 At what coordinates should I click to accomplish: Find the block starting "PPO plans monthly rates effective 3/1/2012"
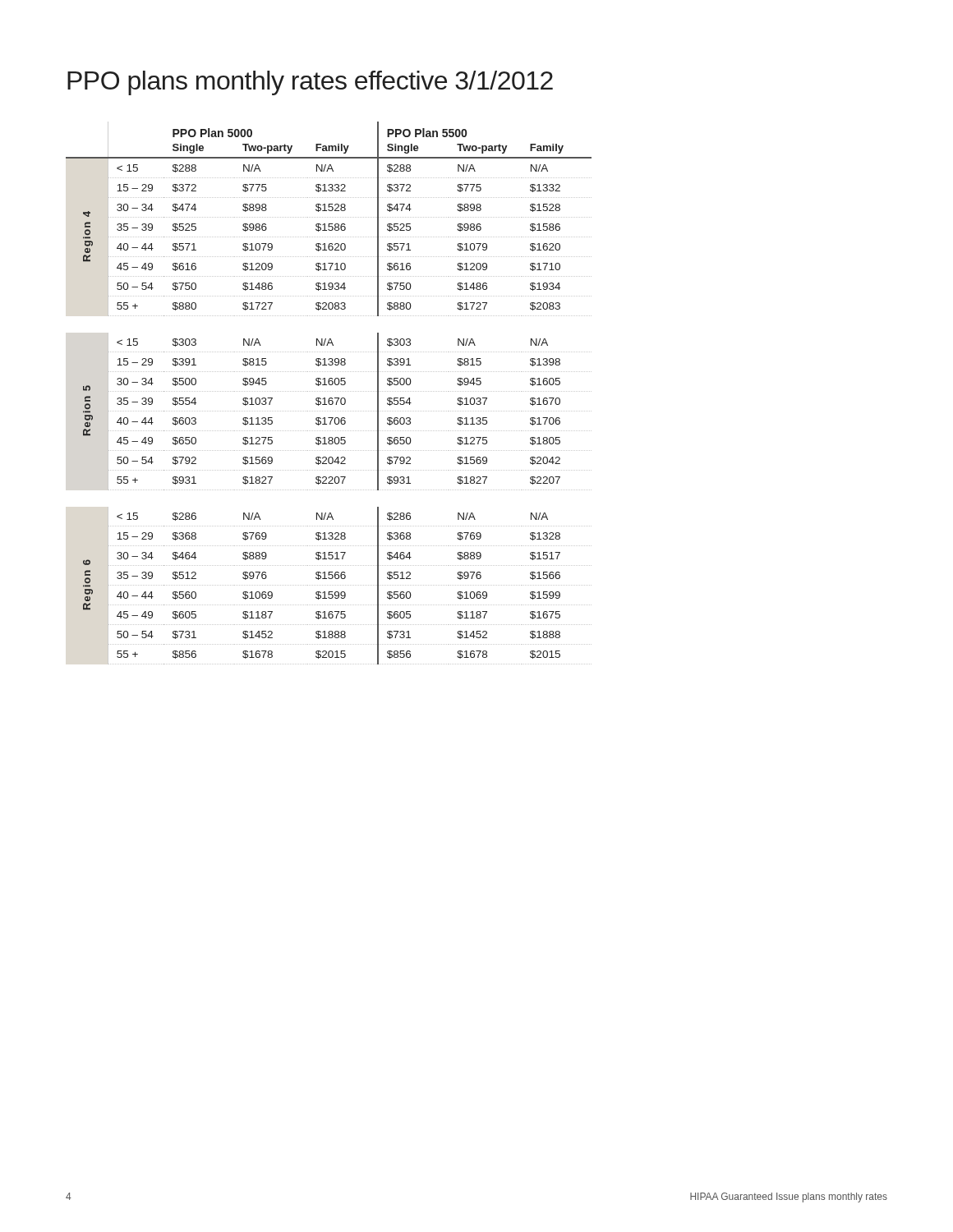(310, 80)
